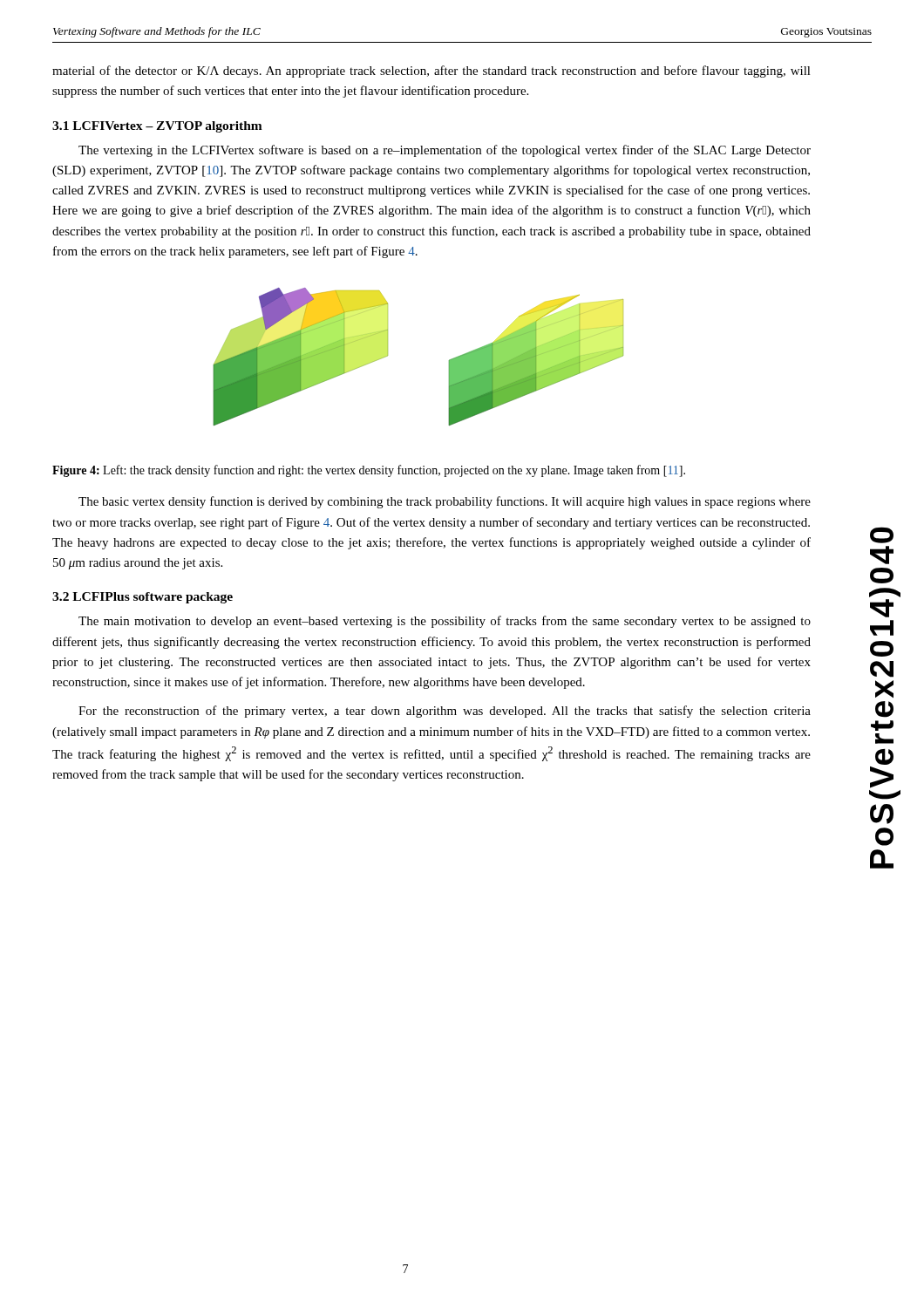Select the caption that says "Figure 4: Left: the track"

point(369,470)
